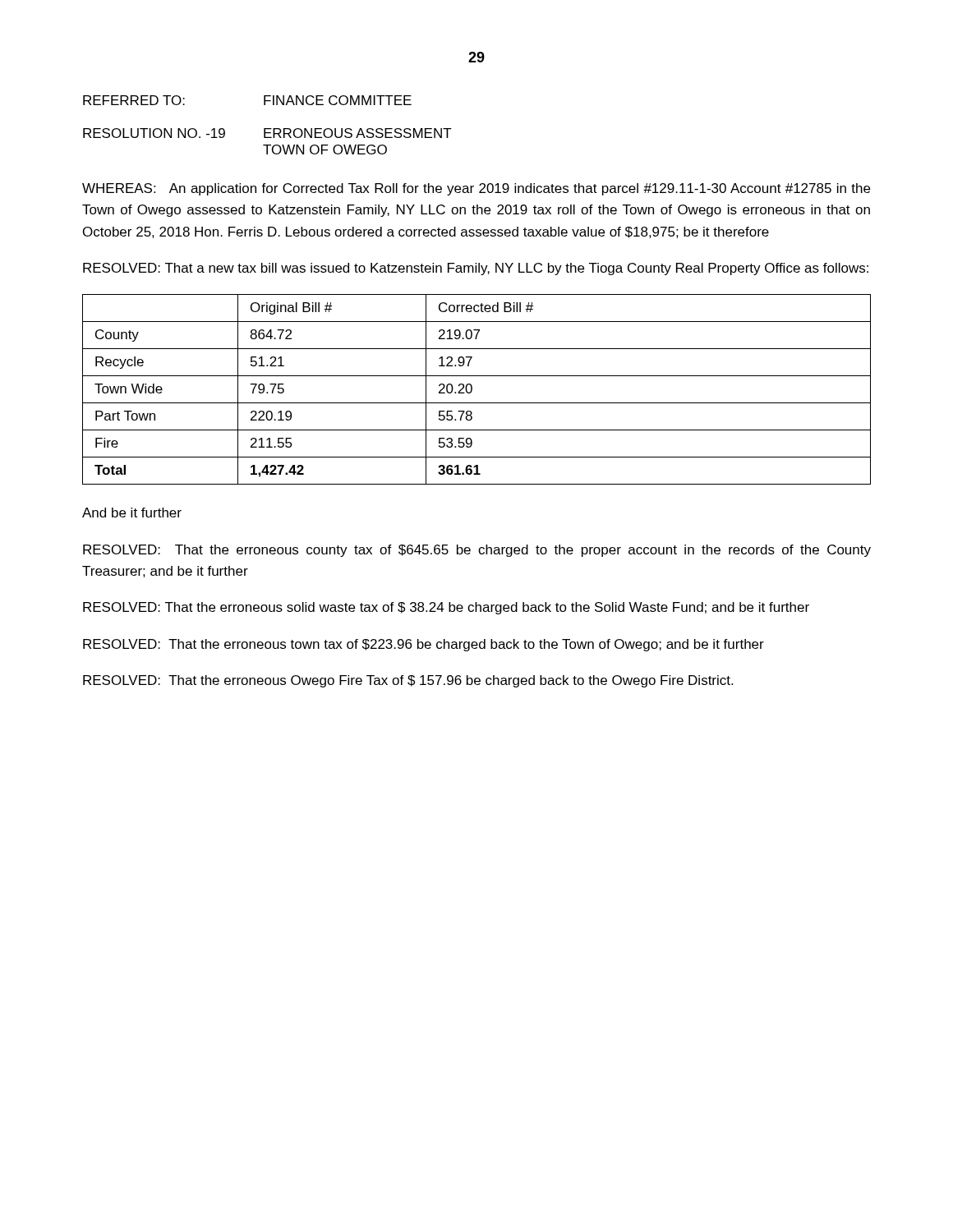The image size is (953, 1232).
Task: Point to the element starting "And be it further"
Action: (x=132, y=513)
